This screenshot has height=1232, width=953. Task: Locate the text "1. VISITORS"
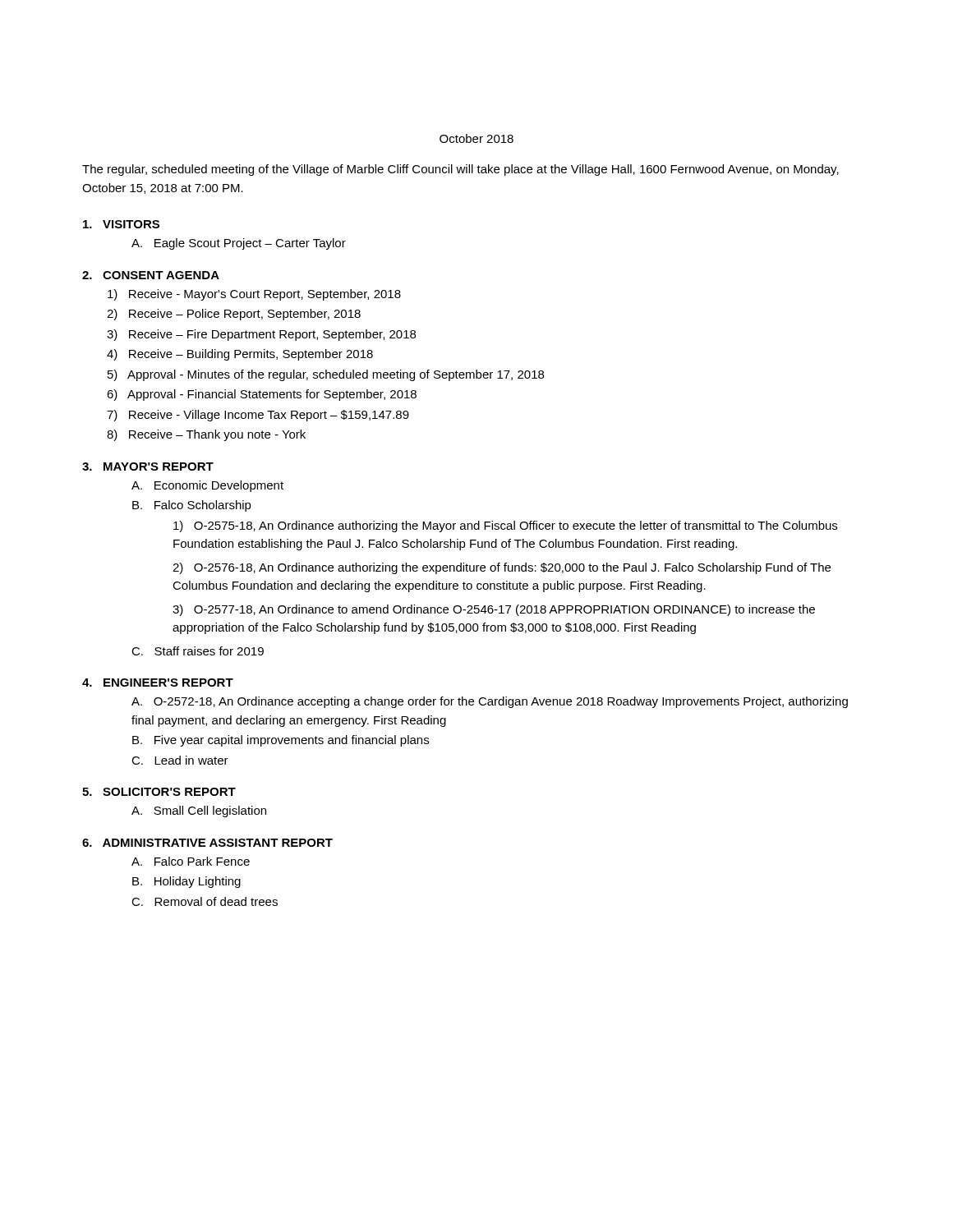point(121,224)
